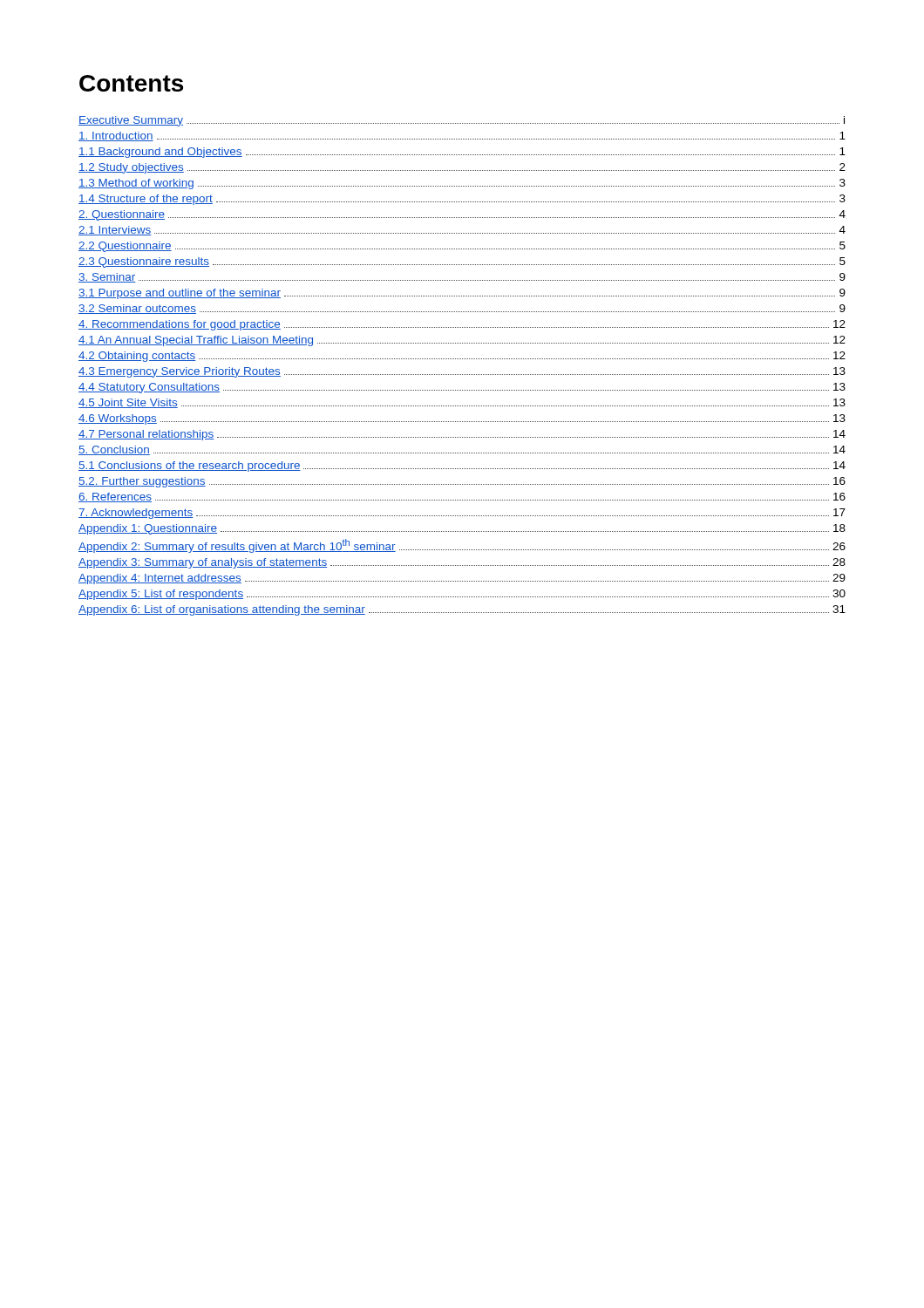Locate the list item containing "2.2 Questionnaire 5"
The width and height of the screenshot is (924, 1308).
pyautogui.click(x=462, y=245)
